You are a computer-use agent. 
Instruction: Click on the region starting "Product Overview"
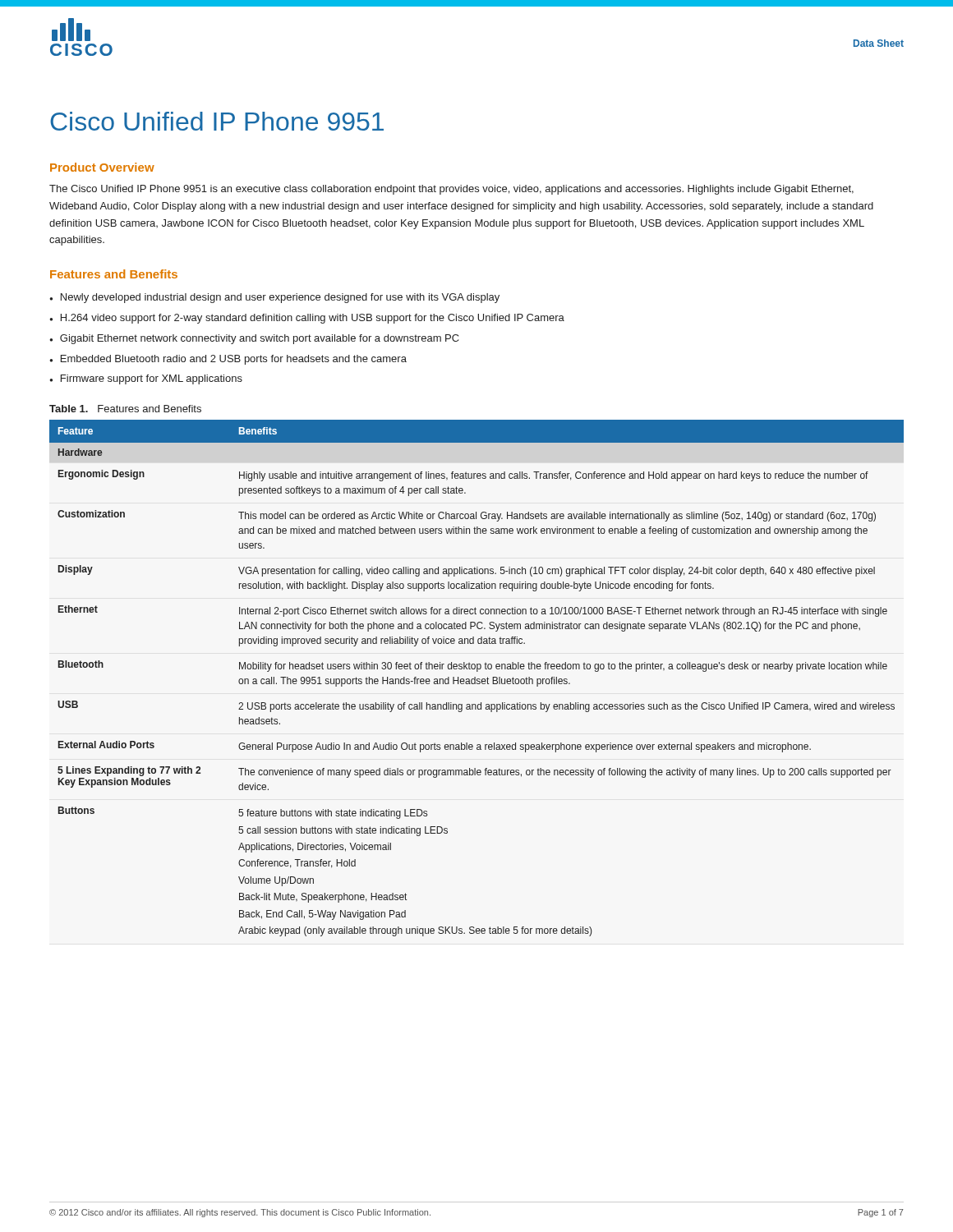point(102,167)
